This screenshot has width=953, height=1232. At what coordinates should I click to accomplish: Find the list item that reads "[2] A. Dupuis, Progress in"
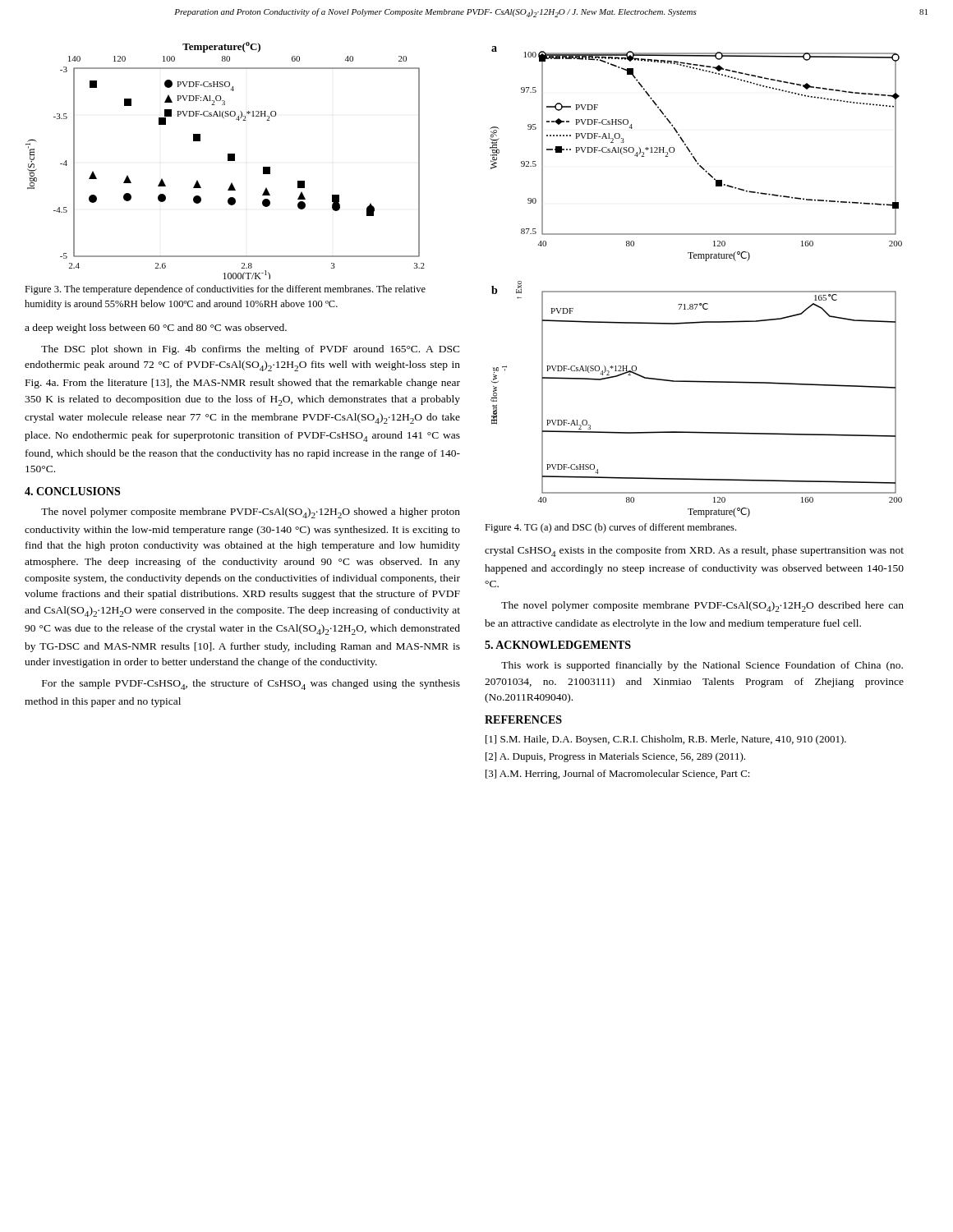(615, 756)
